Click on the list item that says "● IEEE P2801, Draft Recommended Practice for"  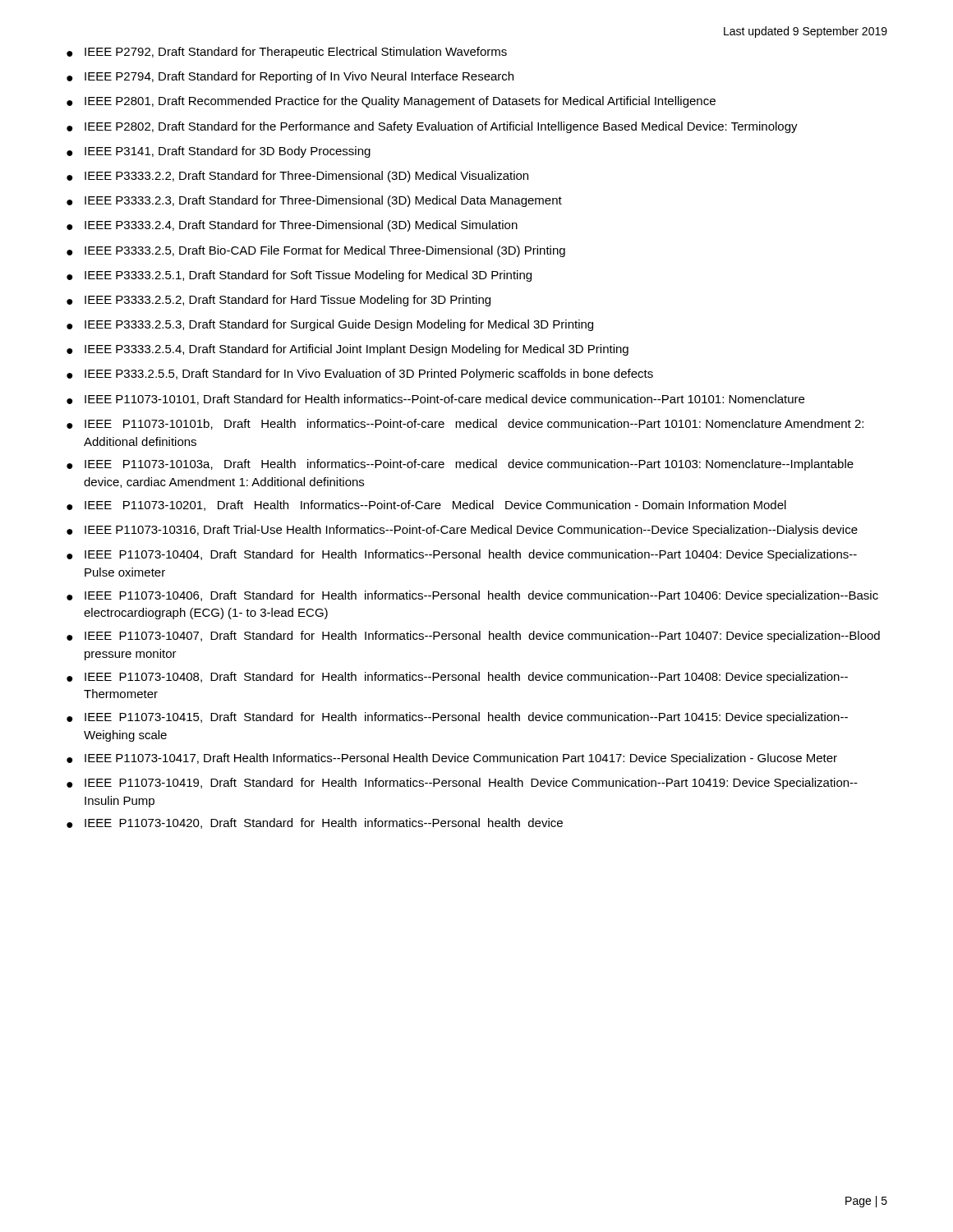[x=476, y=102]
